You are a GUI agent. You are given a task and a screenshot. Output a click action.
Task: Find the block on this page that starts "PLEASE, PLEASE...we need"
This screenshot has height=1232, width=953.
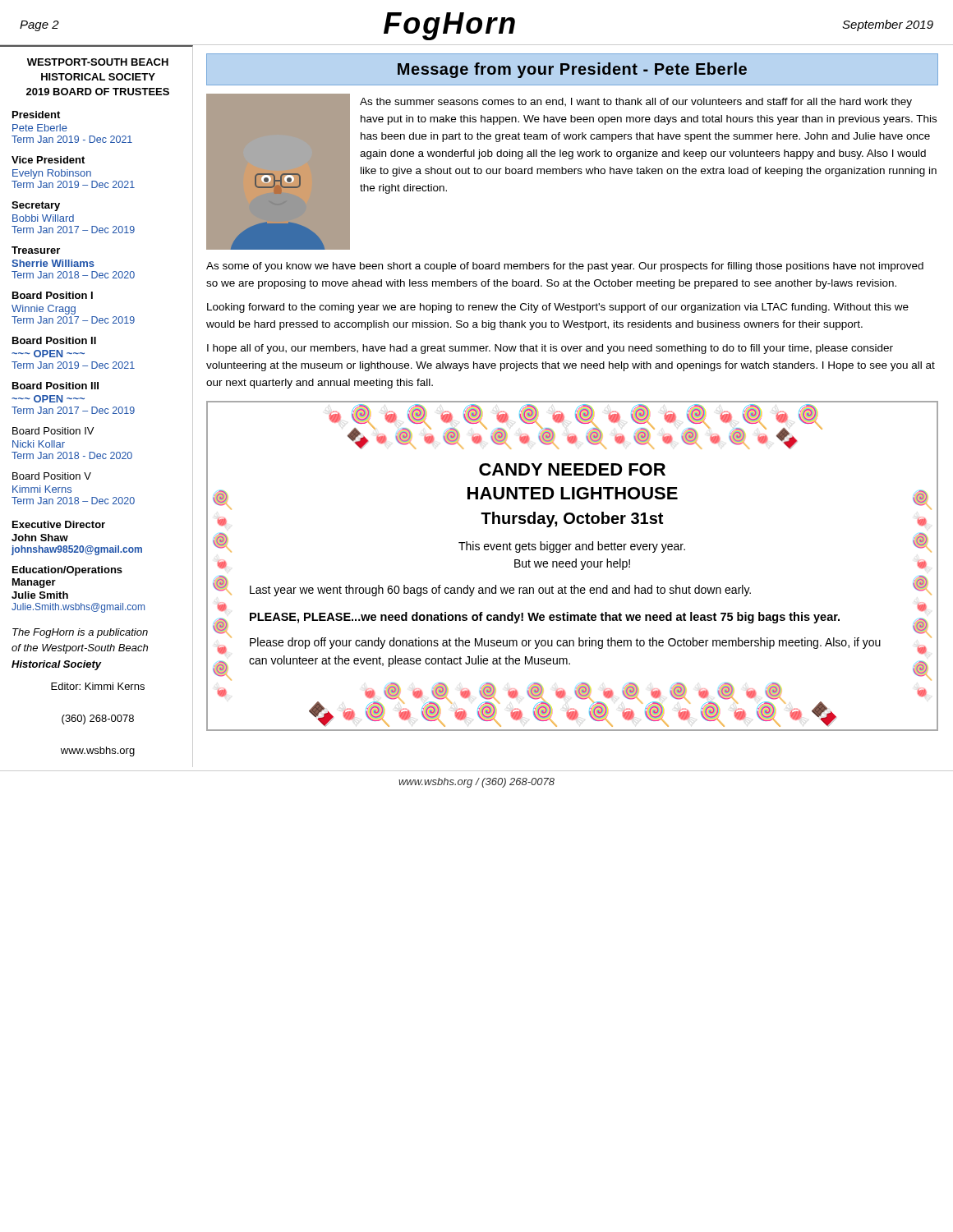click(x=545, y=617)
